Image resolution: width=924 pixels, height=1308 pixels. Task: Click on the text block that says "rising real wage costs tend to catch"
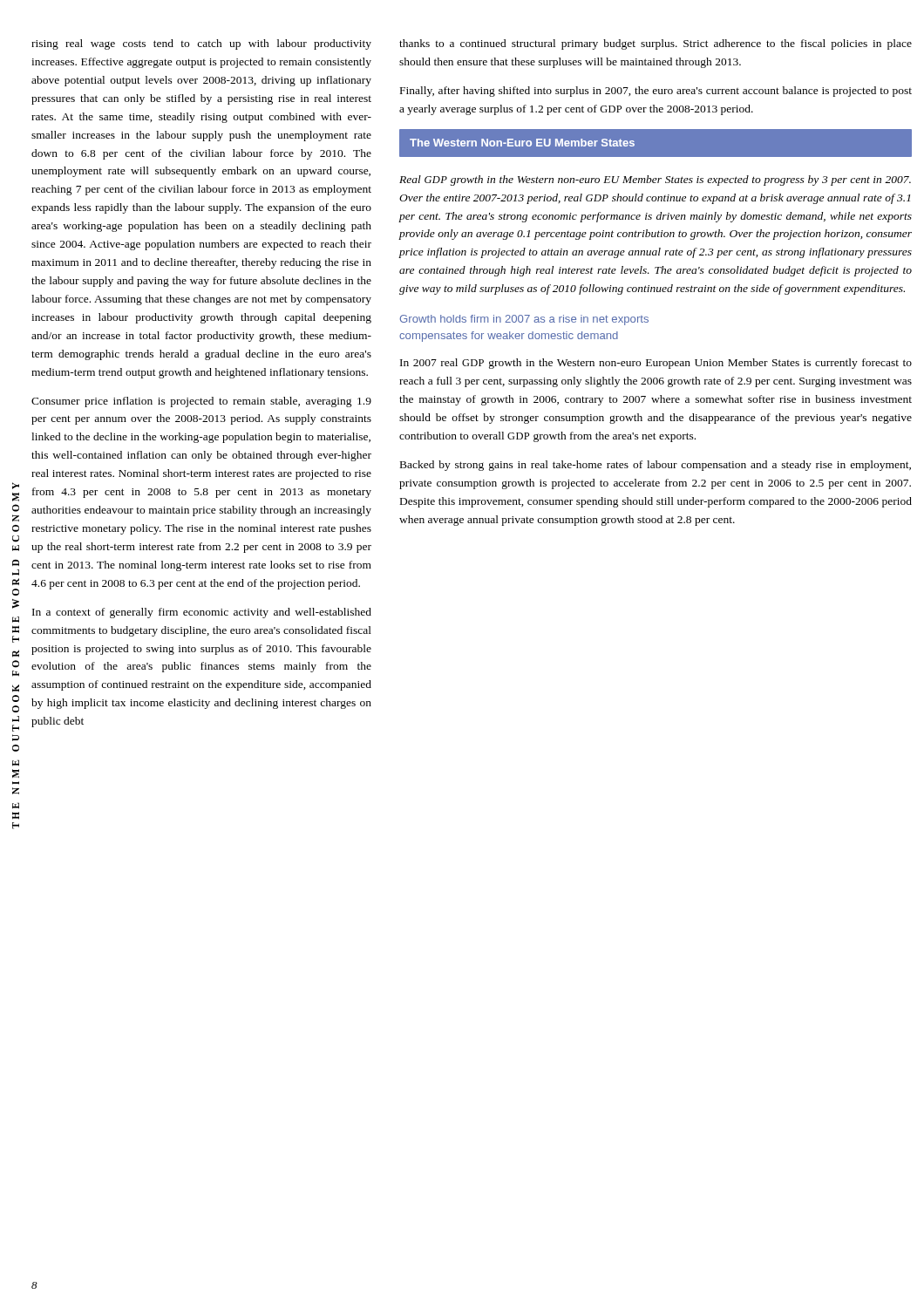coord(201,208)
